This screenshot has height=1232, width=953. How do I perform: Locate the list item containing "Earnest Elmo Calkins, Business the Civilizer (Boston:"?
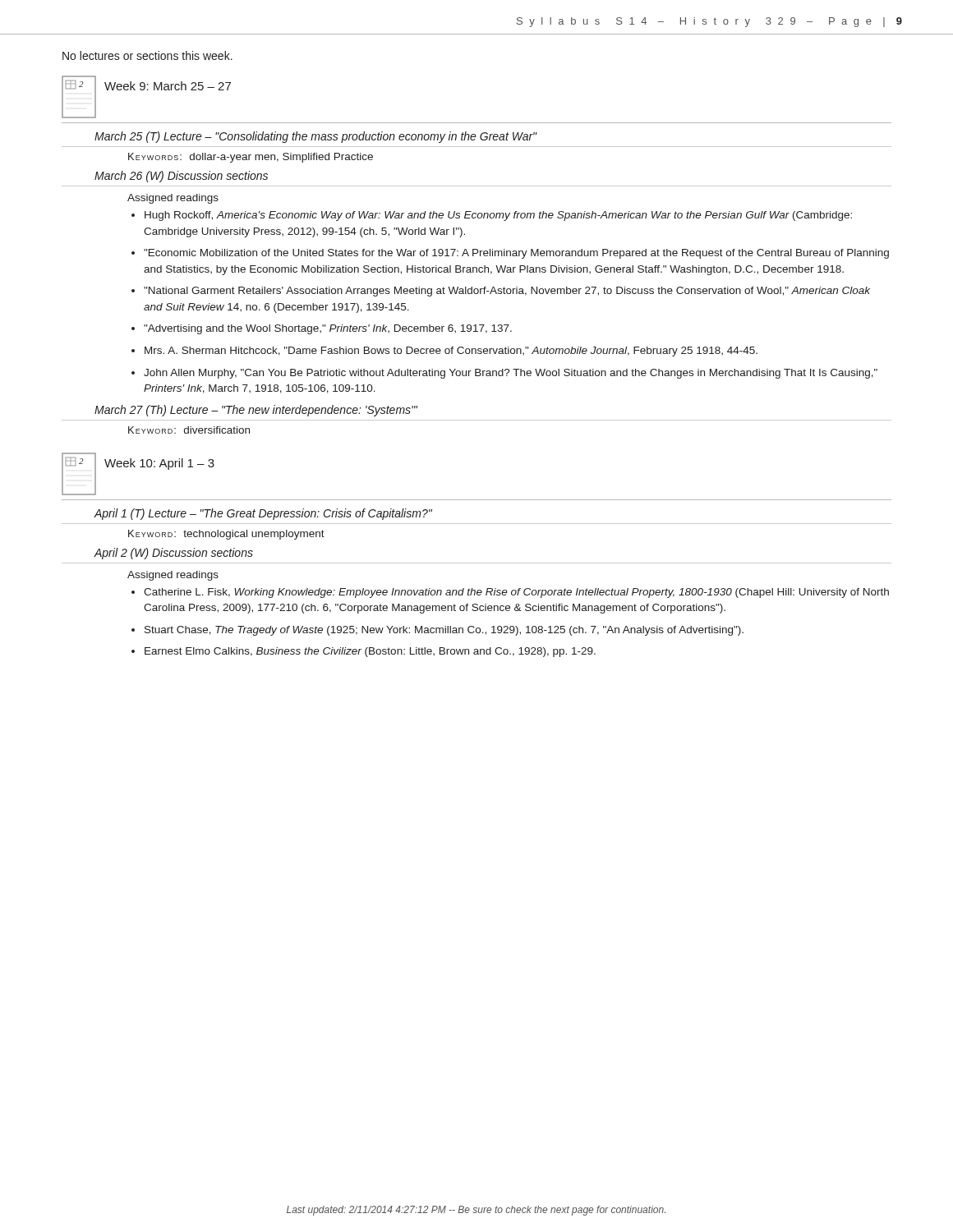(x=370, y=651)
